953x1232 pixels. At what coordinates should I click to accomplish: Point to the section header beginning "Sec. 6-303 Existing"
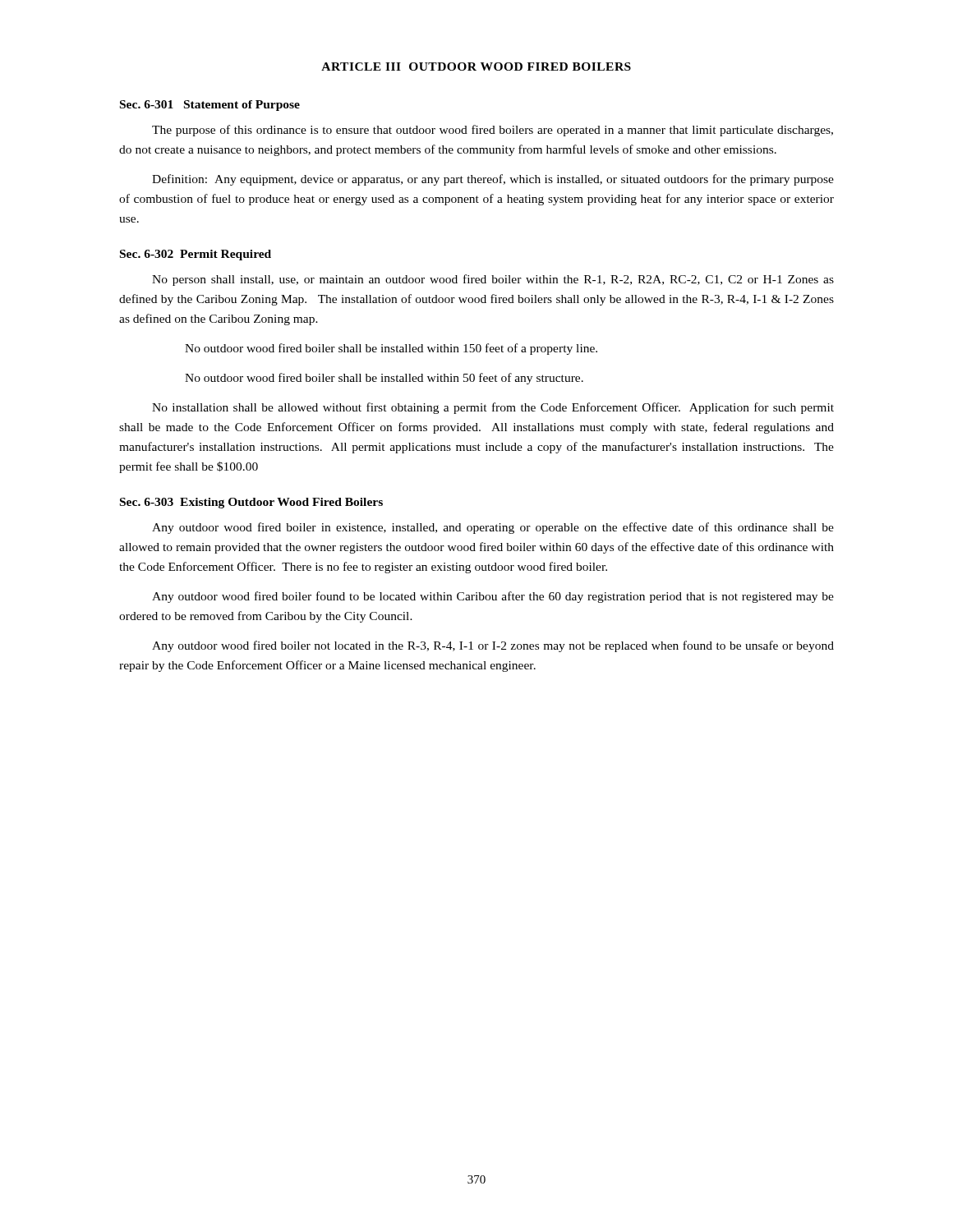[x=251, y=502]
